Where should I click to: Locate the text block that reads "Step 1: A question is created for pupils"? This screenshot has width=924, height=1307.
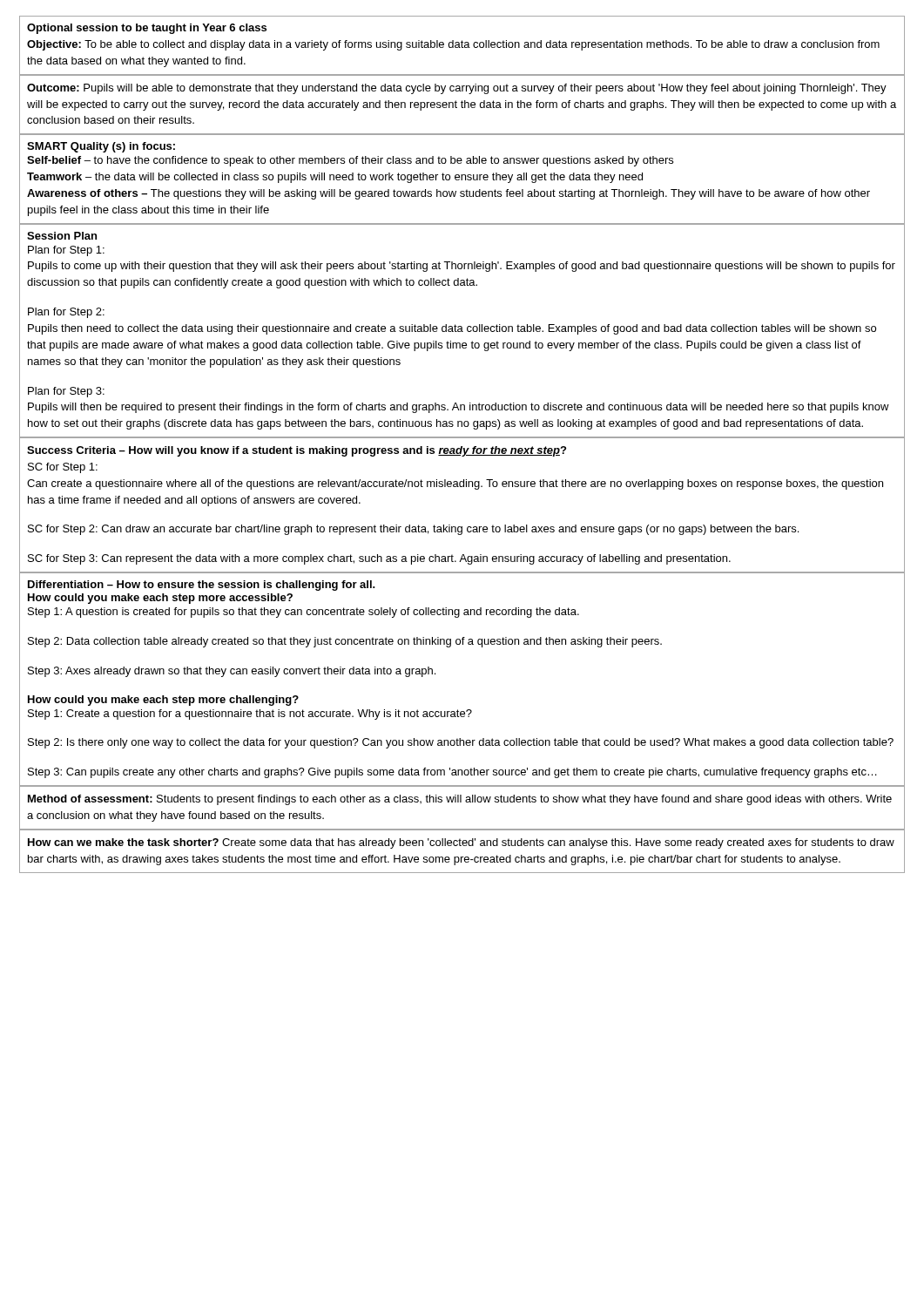click(x=303, y=611)
